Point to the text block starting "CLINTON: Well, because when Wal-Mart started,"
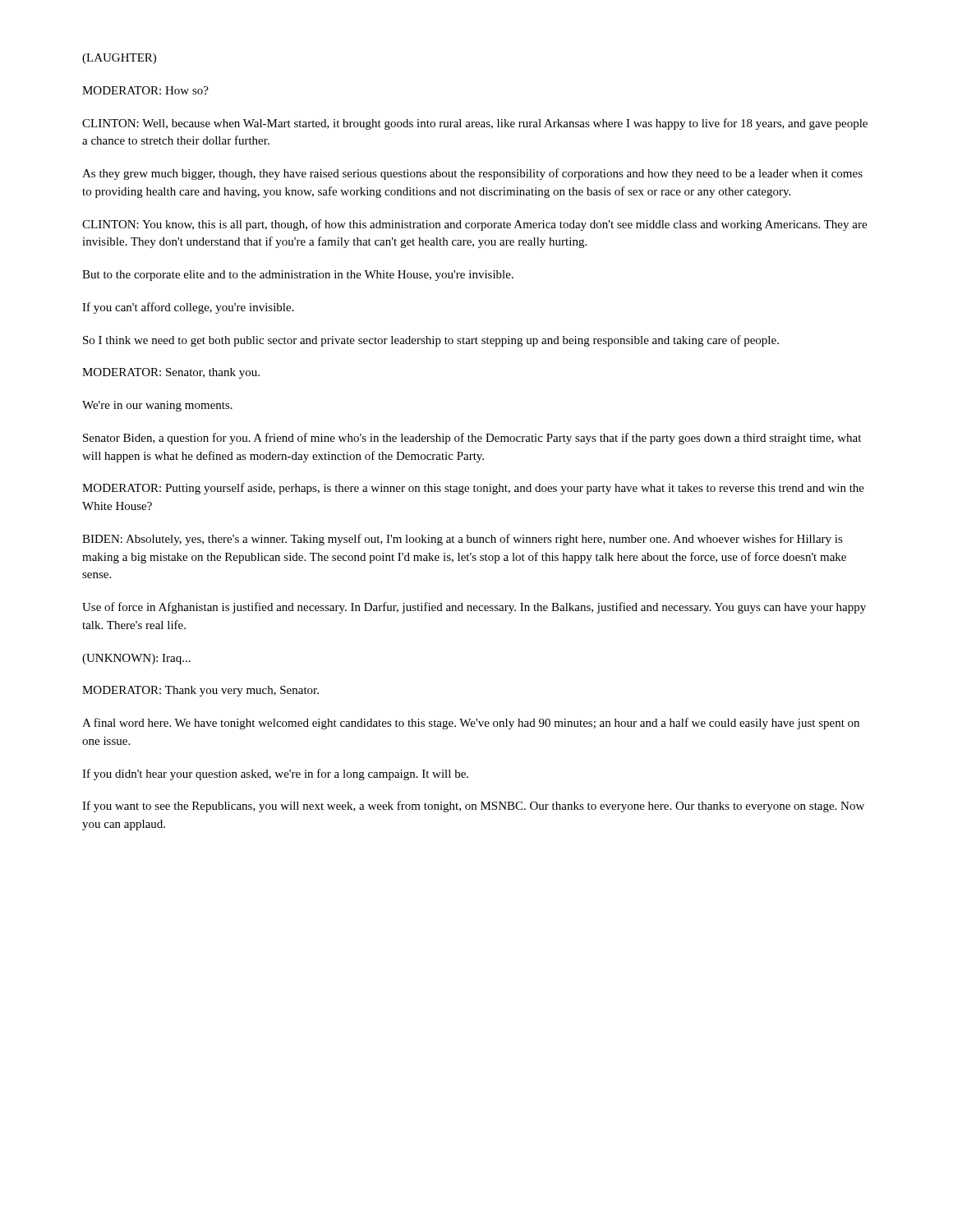953x1232 pixels. tap(475, 132)
